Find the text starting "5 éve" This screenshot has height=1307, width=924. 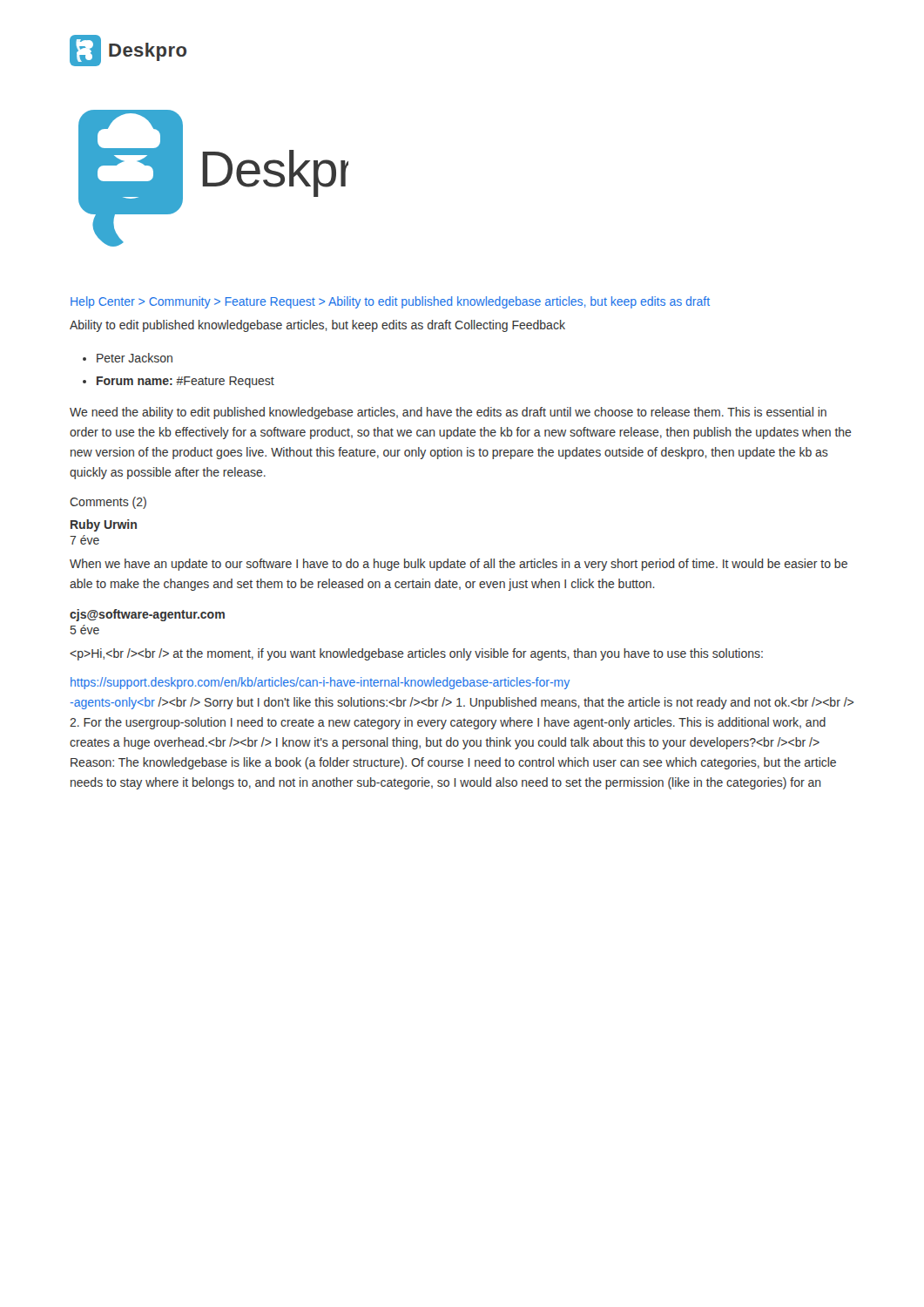pos(85,630)
